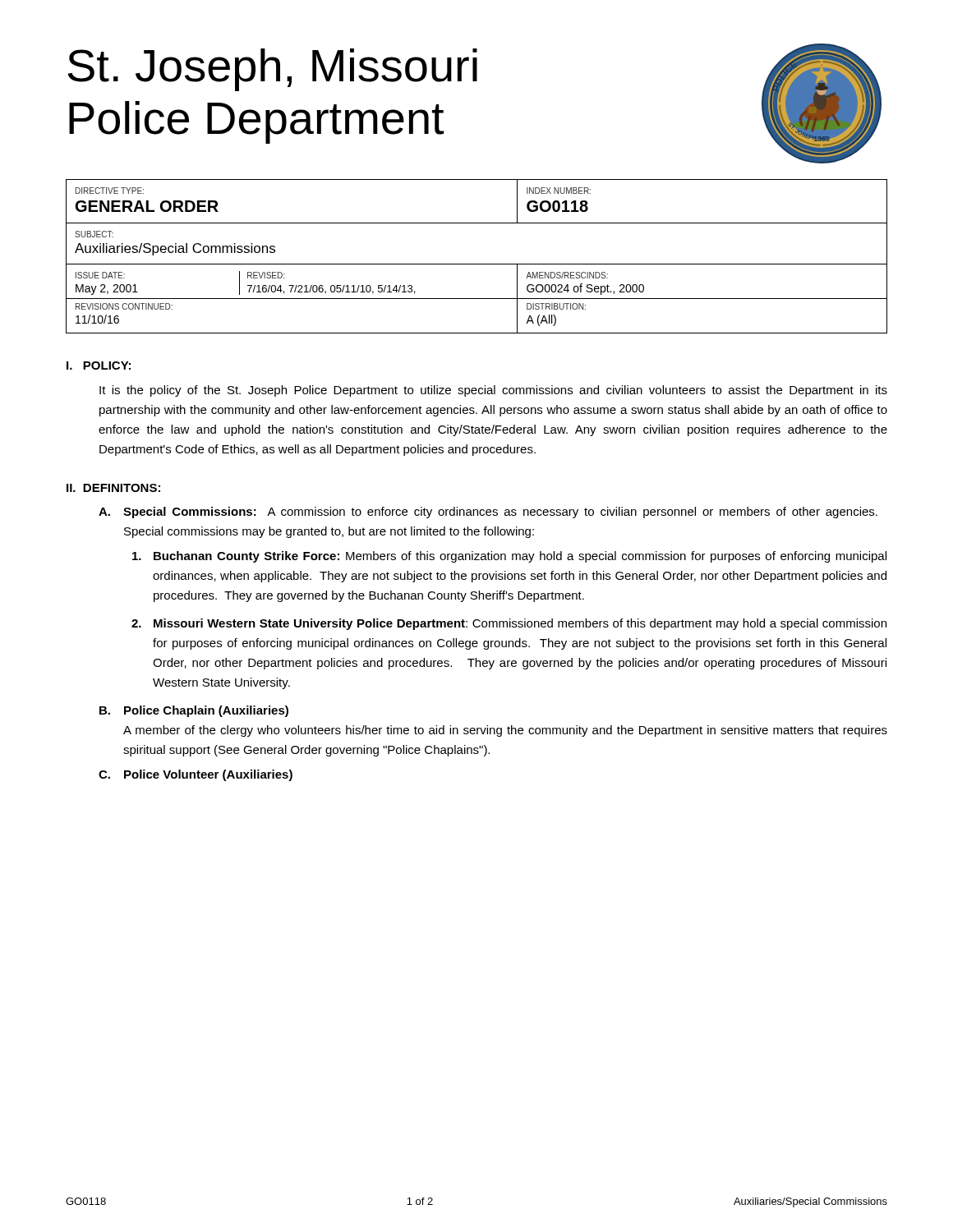
Task: Locate the table with the text "SUBJECT: Auxiliaries/Special Commissions"
Action: (x=476, y=256)
